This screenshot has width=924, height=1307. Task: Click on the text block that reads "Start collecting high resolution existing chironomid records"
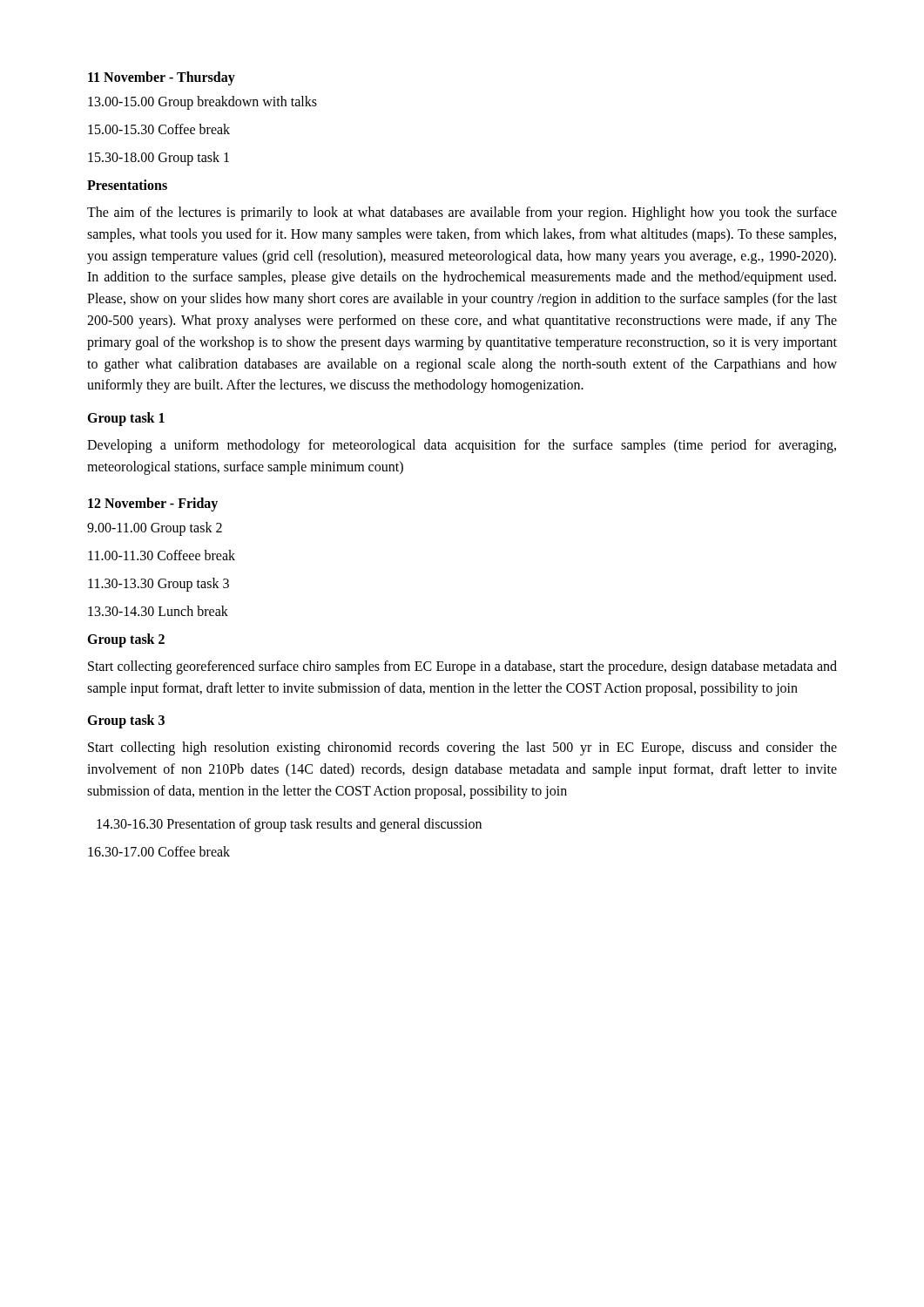tap(462, 769)
